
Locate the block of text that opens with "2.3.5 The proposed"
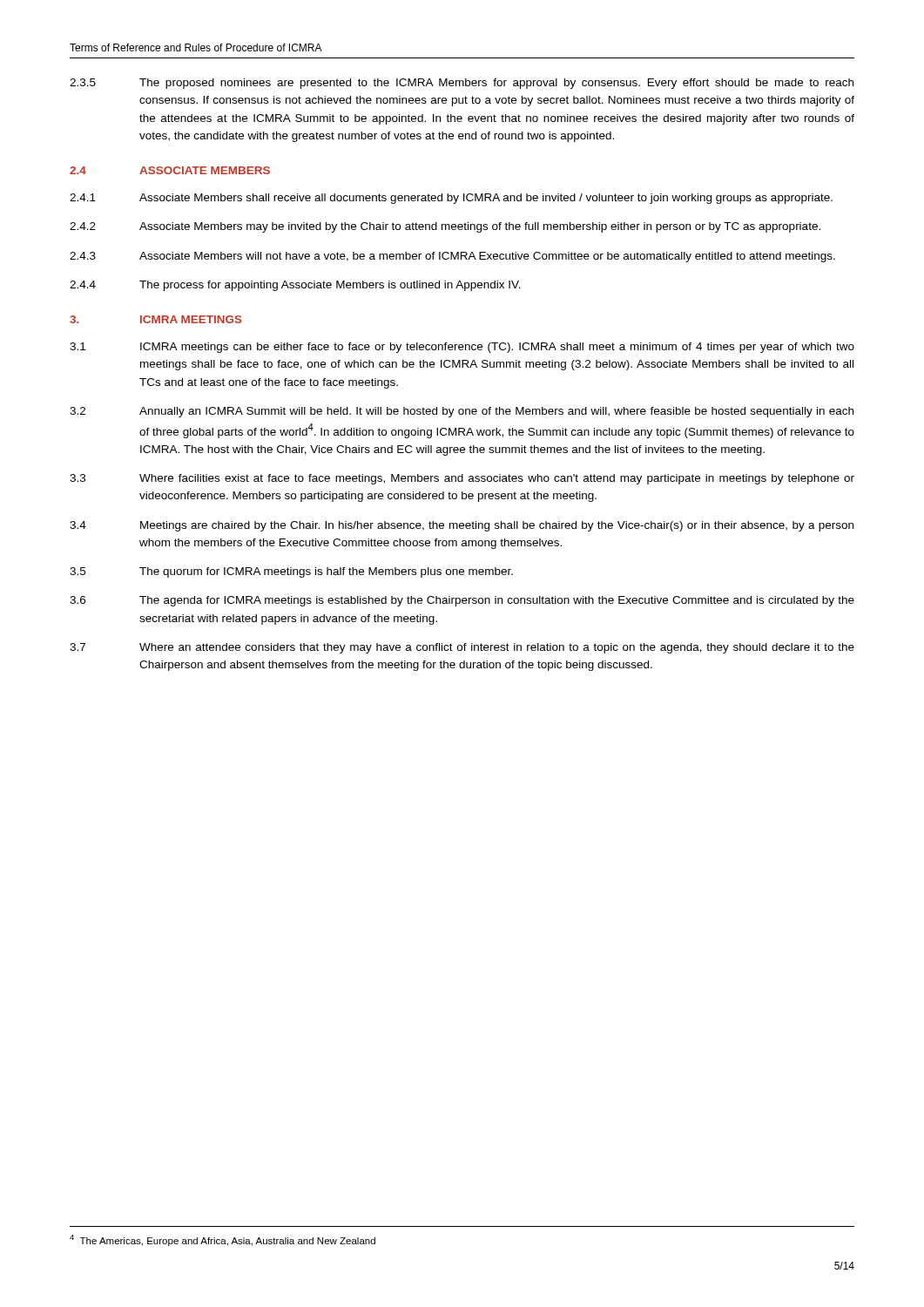point(462,109)
